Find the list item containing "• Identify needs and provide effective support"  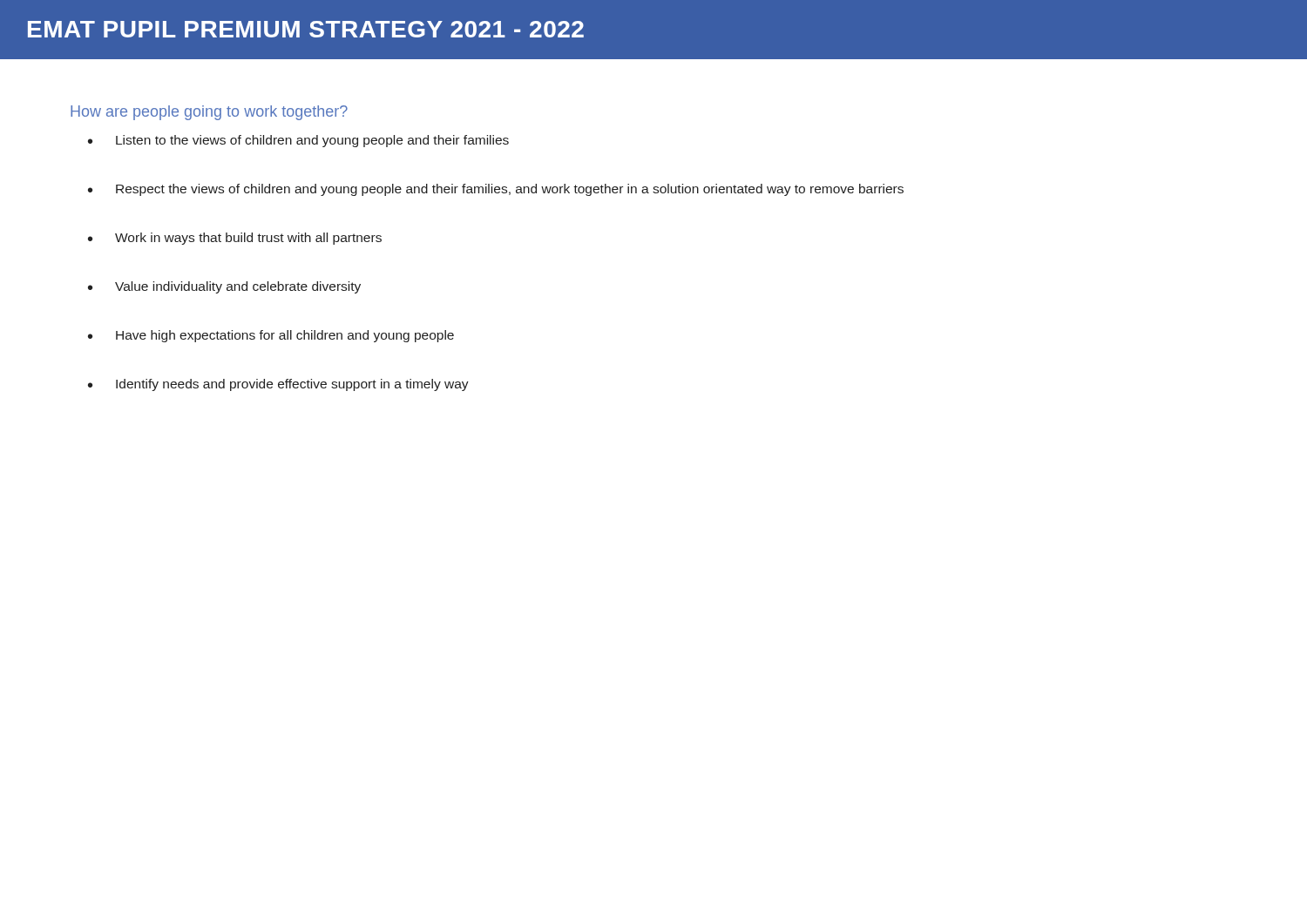tap(278, 385)
